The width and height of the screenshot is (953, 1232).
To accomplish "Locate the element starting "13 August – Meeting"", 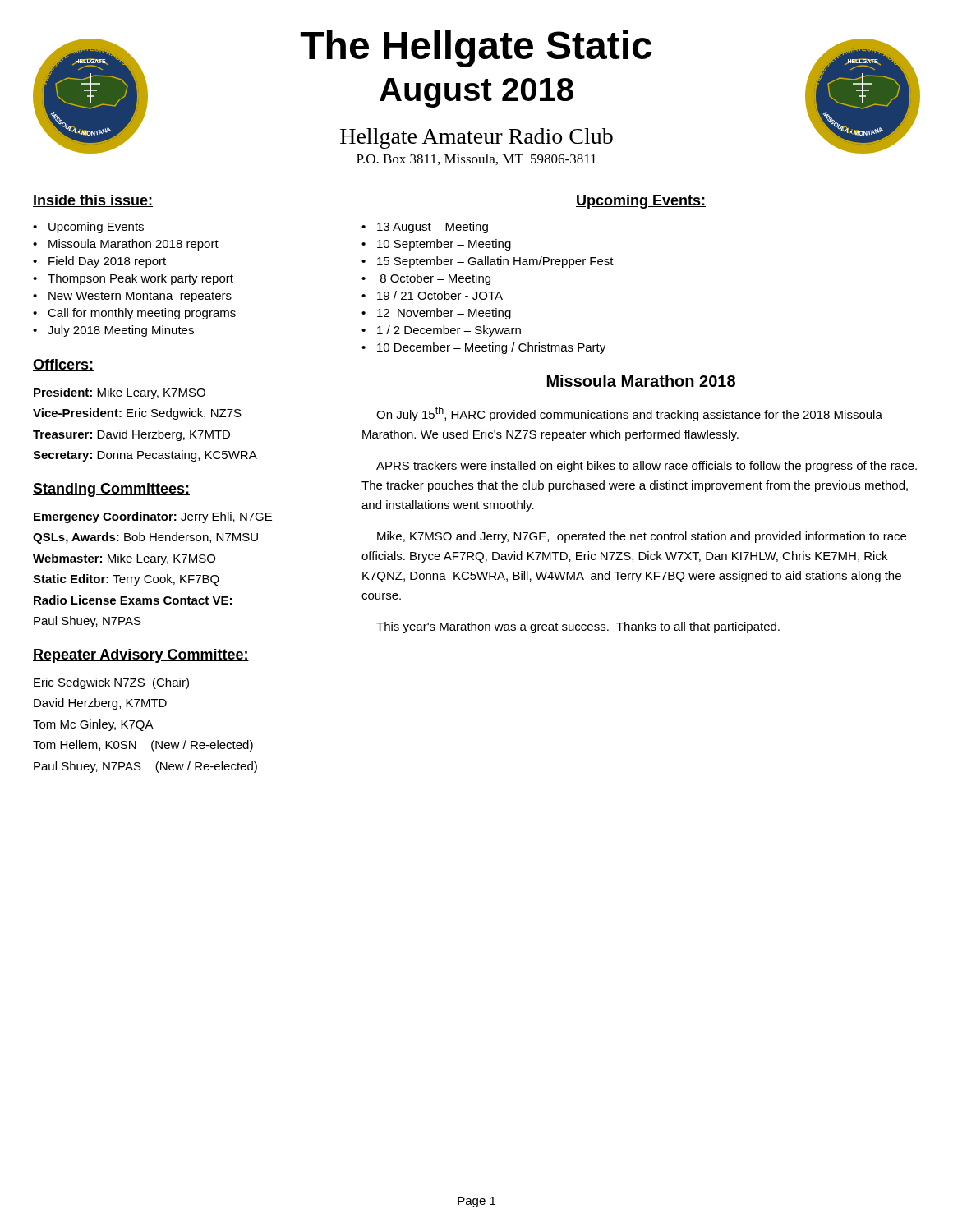I will point(425,228).
